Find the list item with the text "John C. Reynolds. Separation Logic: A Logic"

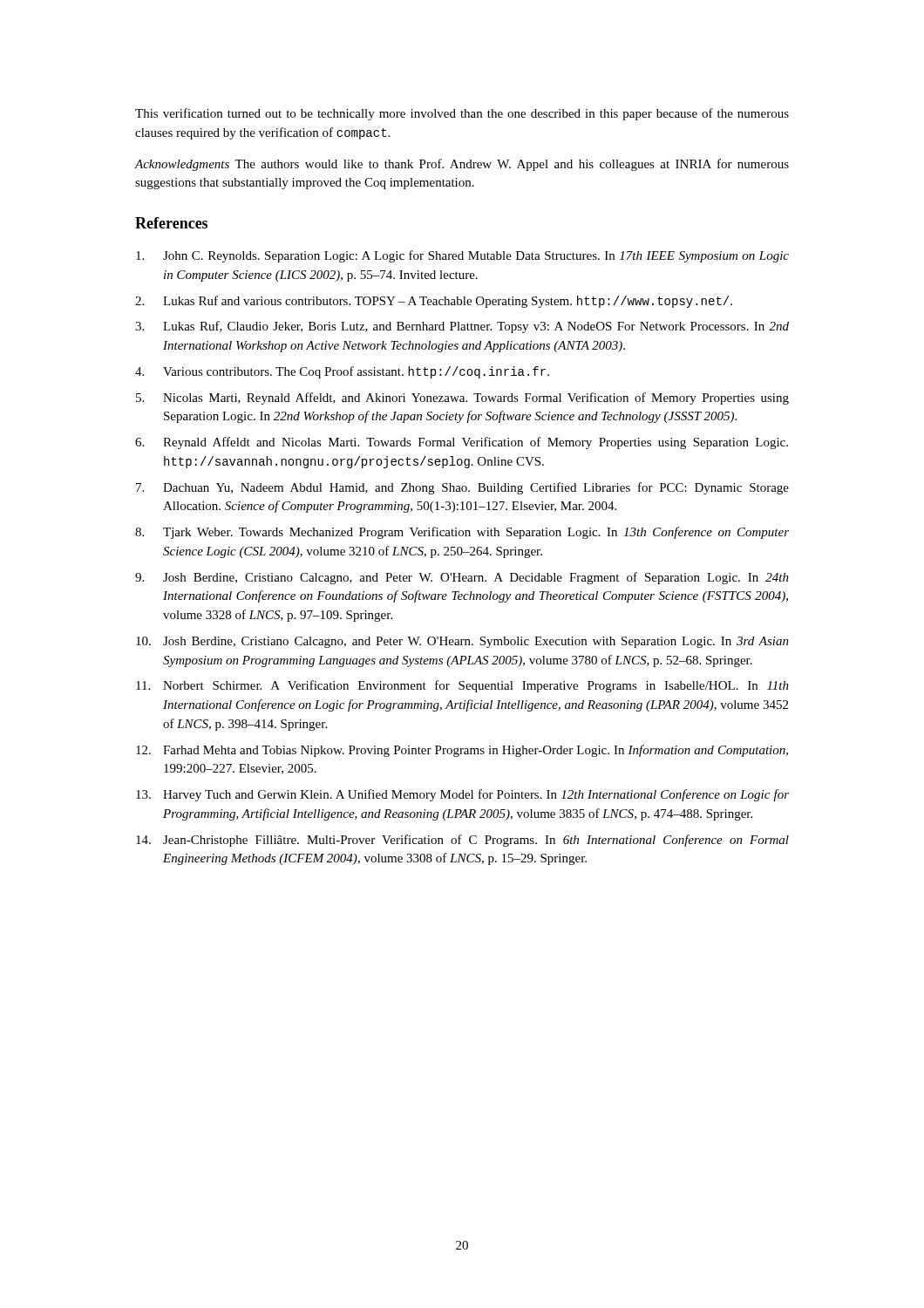pyautogui.click(x=476, y=266)
